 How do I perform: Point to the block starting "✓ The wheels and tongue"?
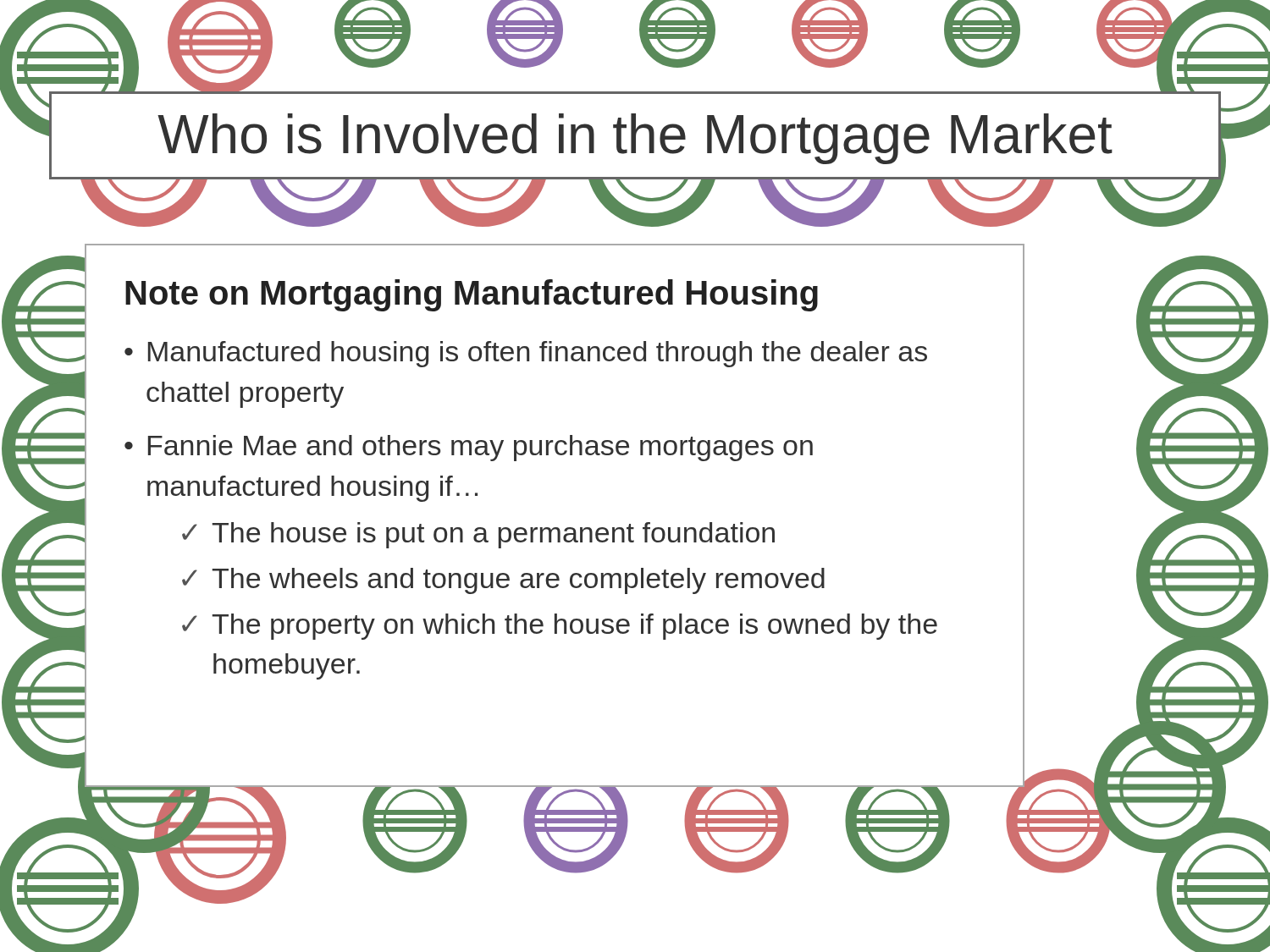502,579
